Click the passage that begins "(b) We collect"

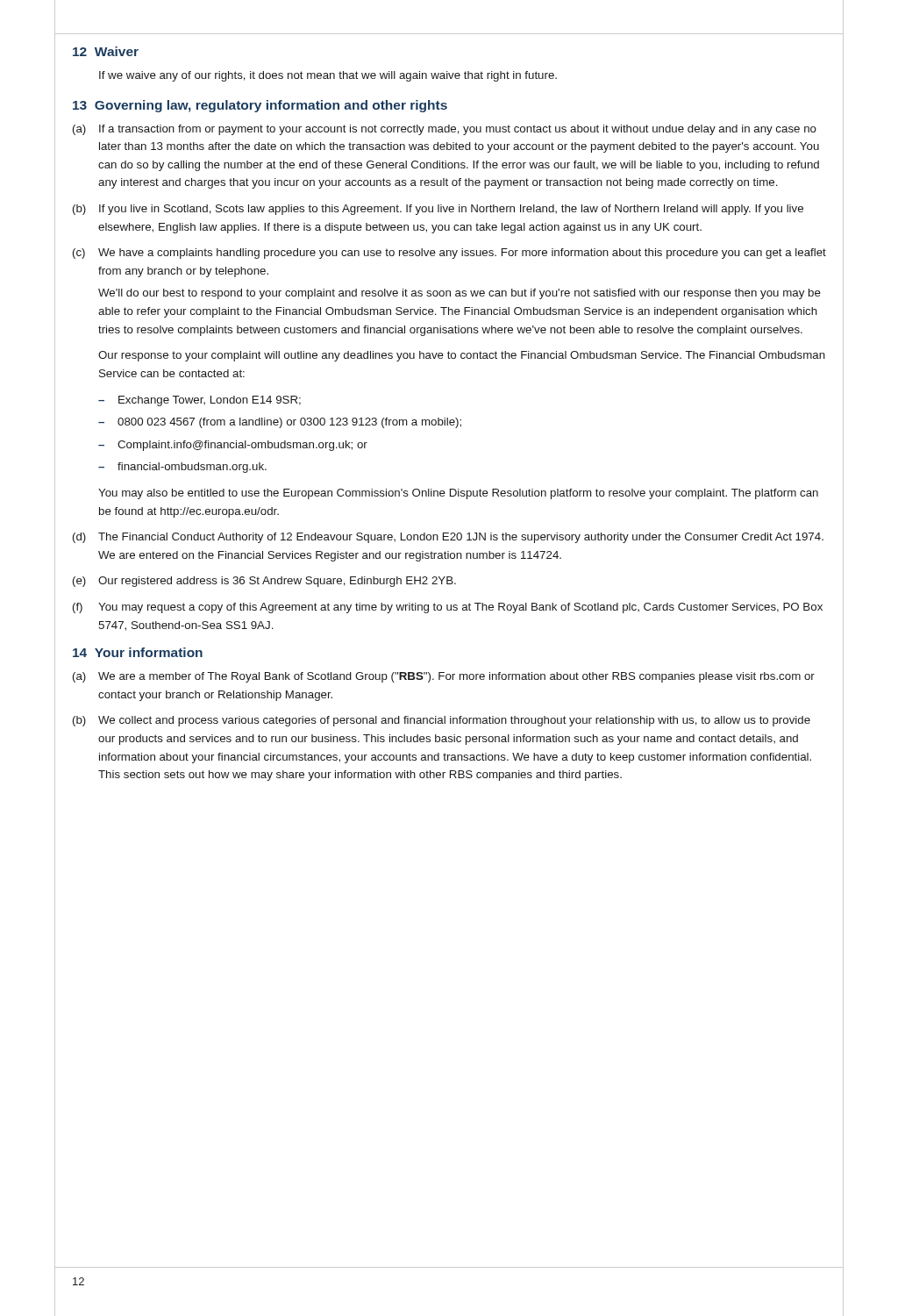(x=449, y=748)
